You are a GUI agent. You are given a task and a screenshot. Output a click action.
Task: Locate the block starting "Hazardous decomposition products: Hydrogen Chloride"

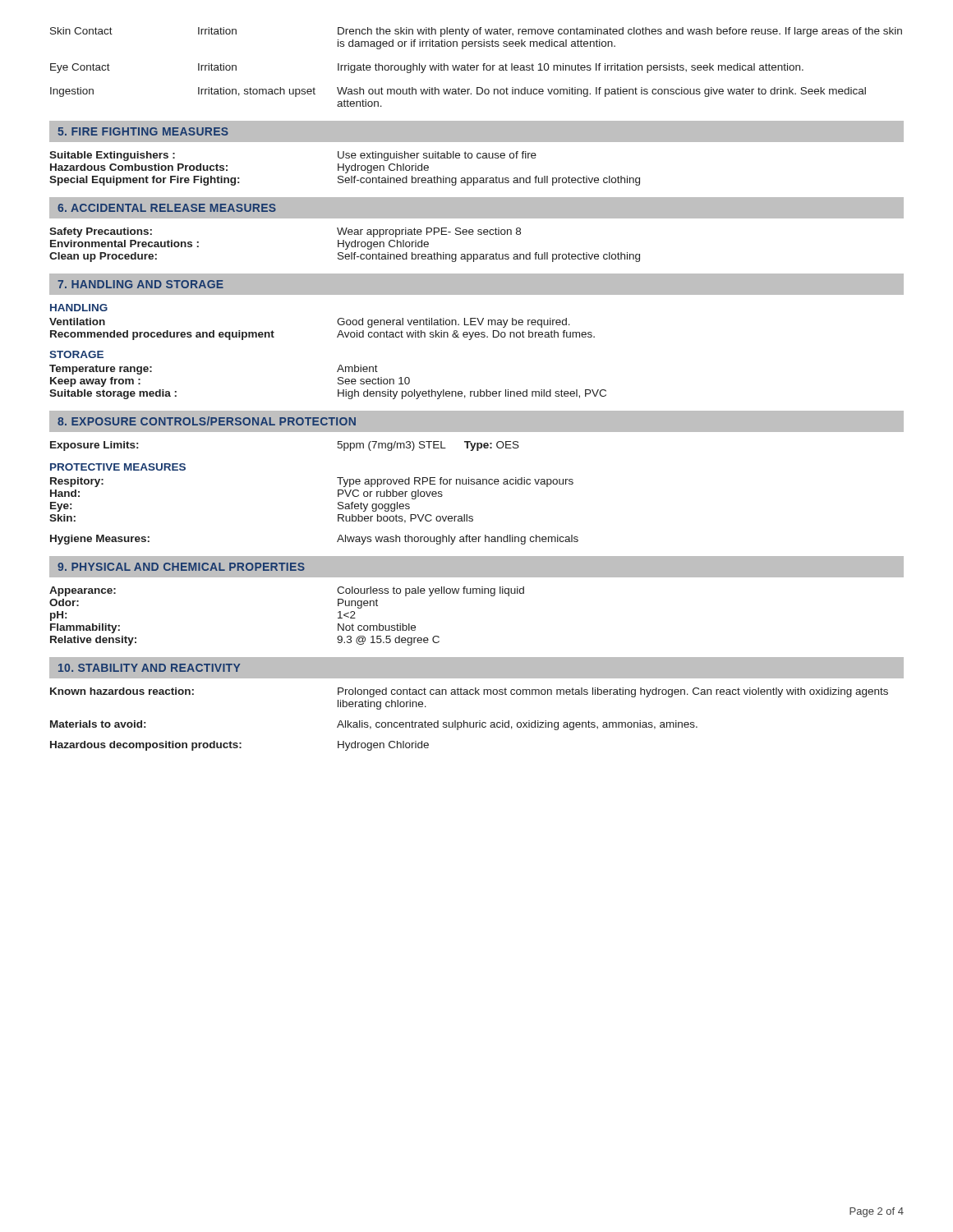pos(239,746)
